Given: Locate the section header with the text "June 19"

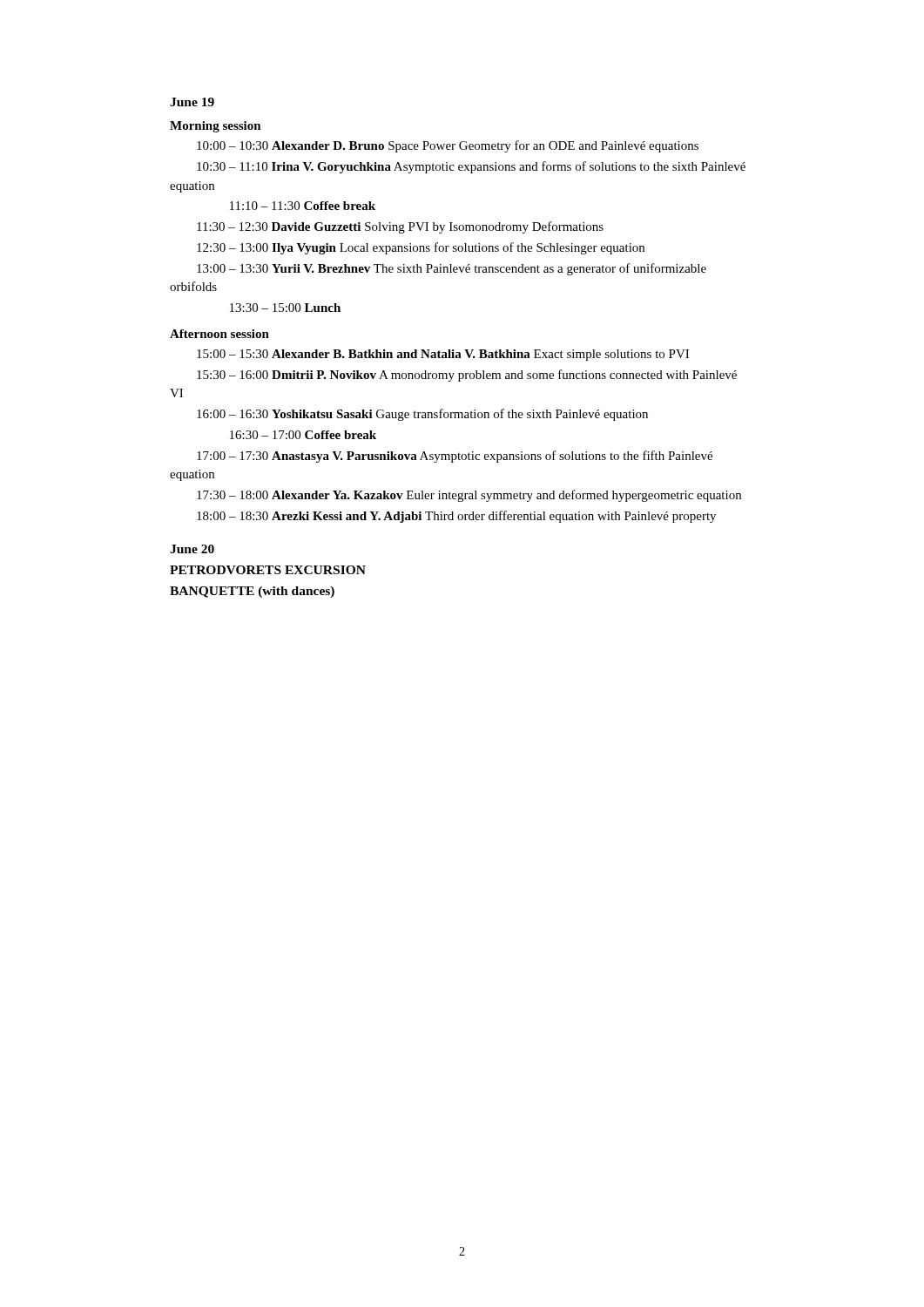Looking at the screenshot, I should 192,101.
